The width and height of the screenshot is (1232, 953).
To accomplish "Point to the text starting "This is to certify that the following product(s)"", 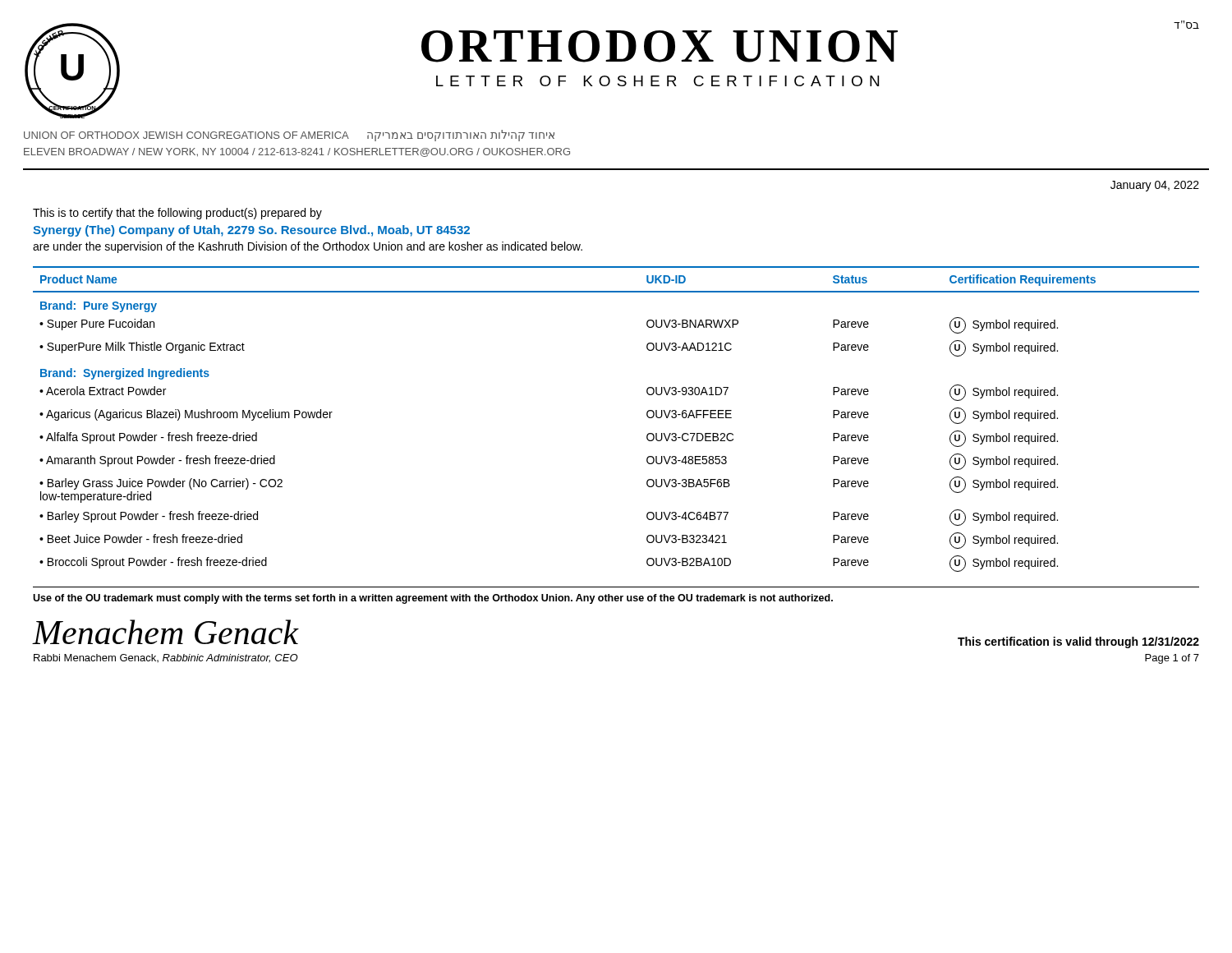I will tap(177, 212).
